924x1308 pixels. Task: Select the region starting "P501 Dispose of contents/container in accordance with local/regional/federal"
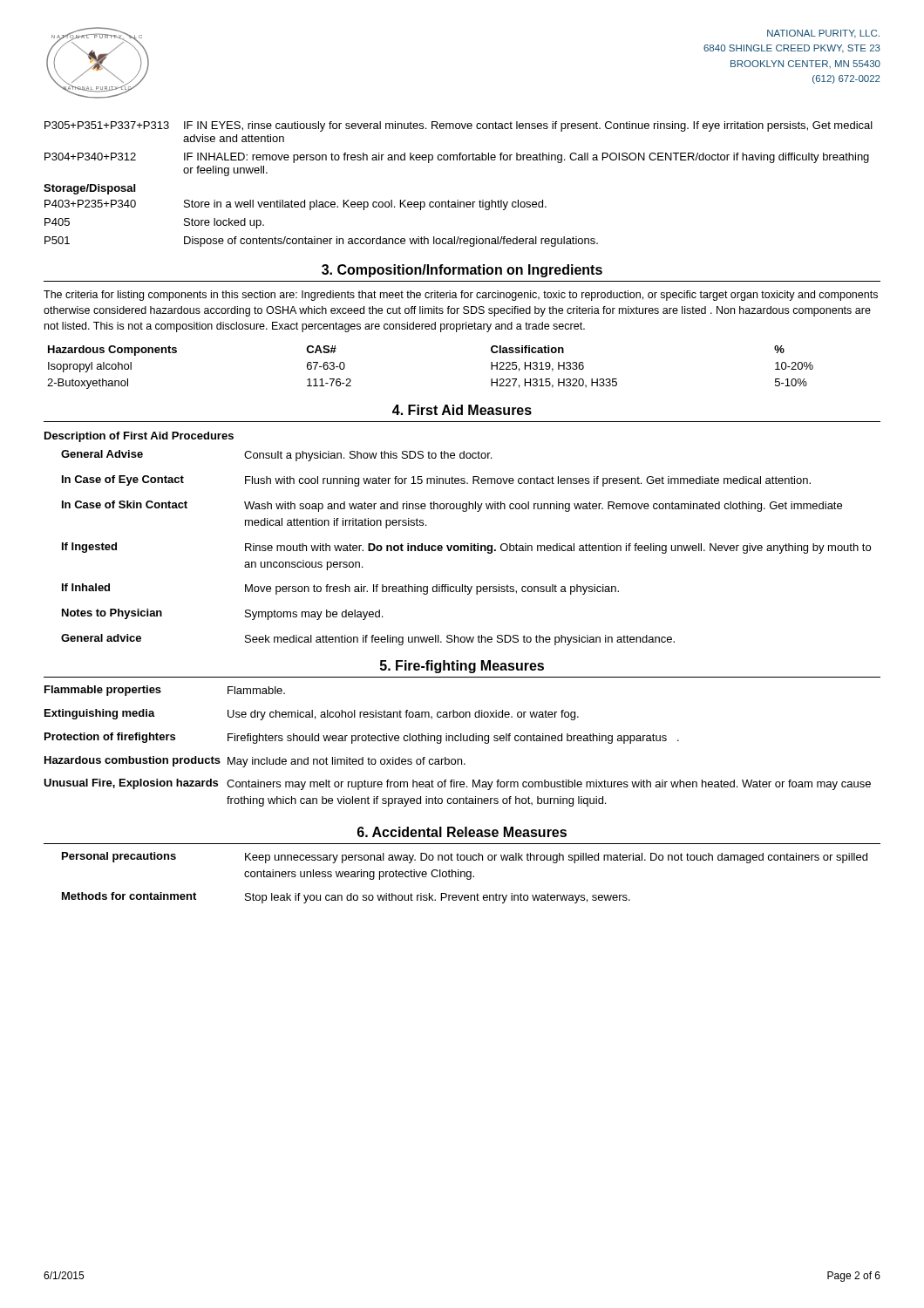(462, 240)
